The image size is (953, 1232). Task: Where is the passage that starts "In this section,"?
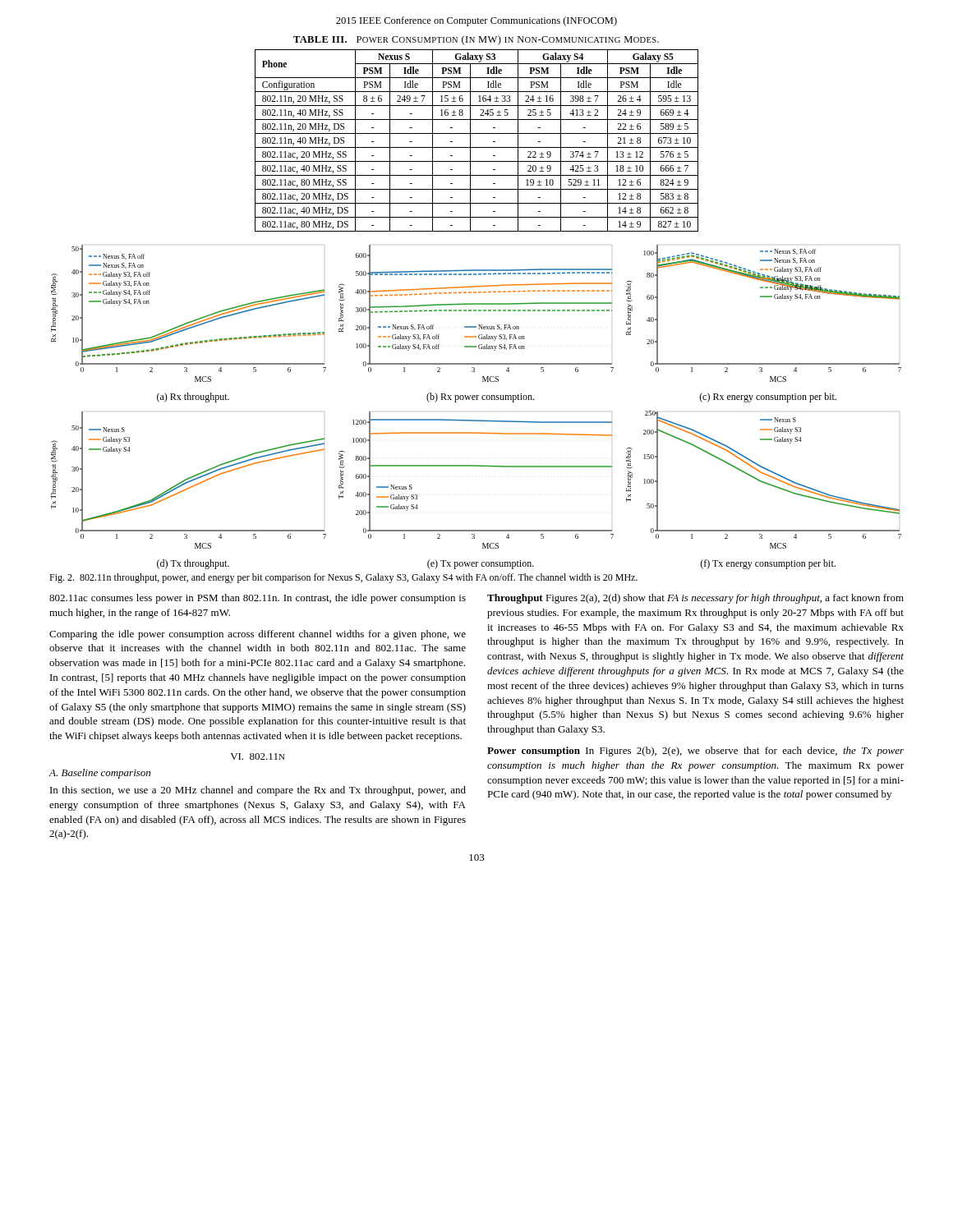tap(258, 812)
